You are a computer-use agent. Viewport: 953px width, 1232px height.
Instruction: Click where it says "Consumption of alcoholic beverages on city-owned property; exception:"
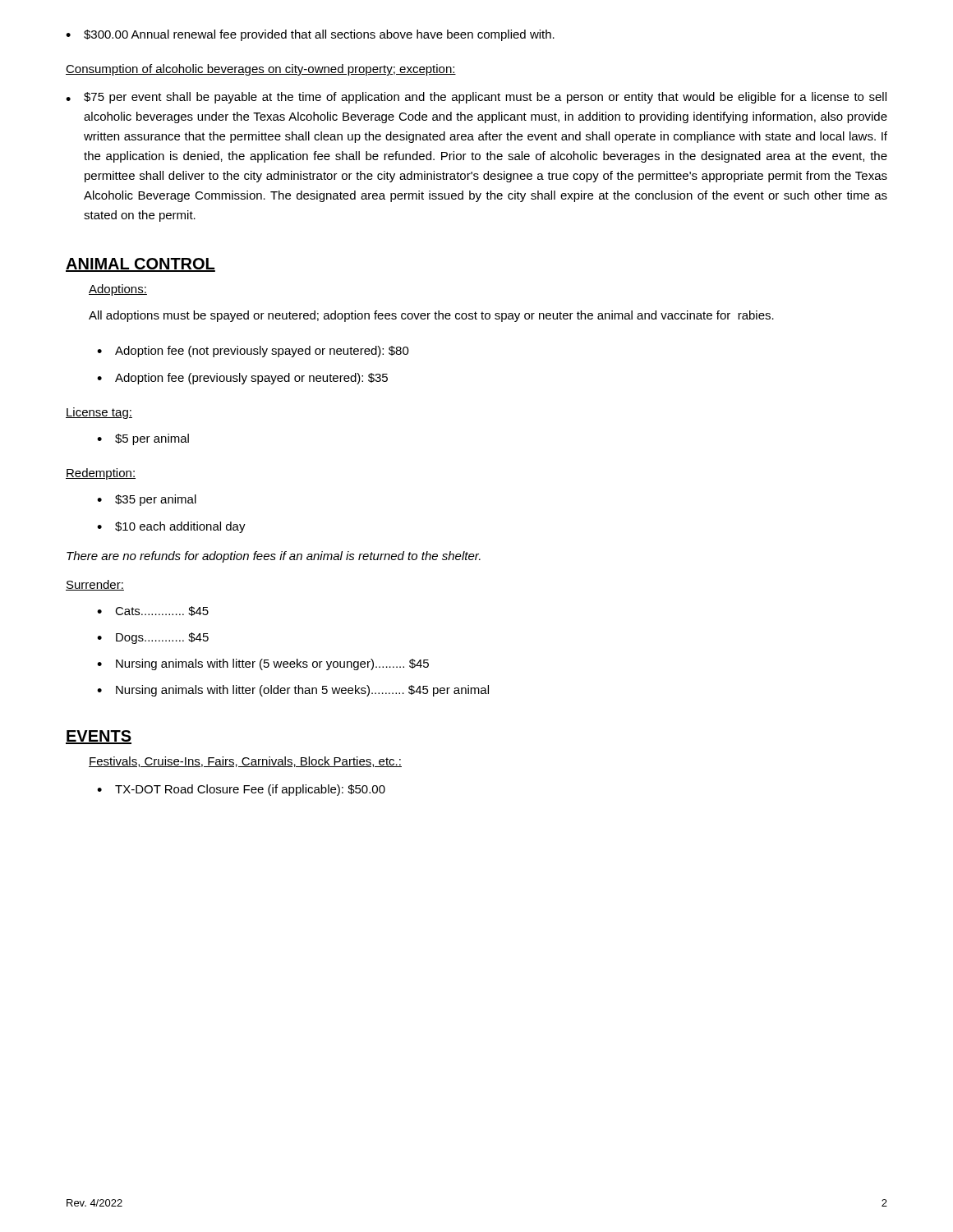point(261,69)
